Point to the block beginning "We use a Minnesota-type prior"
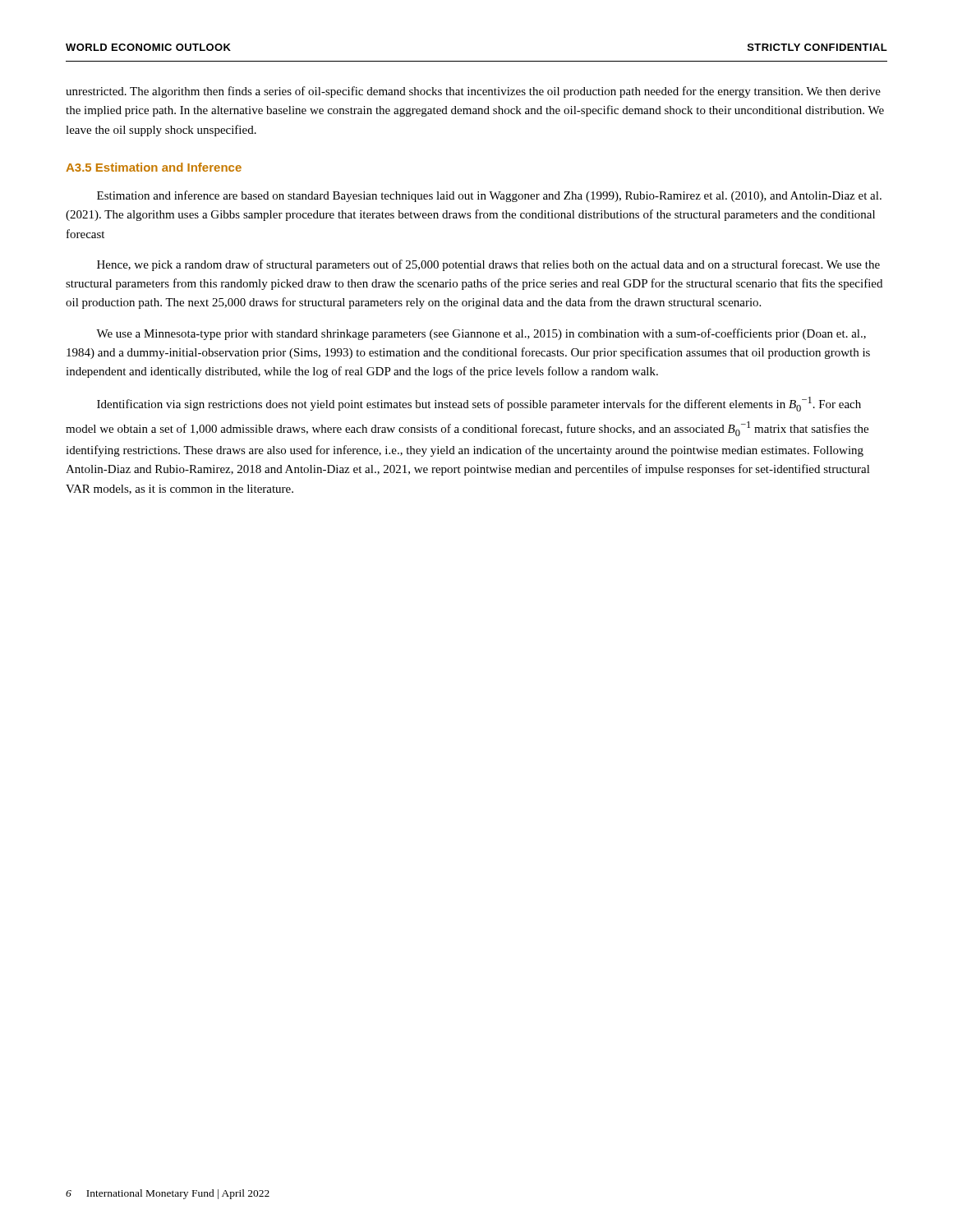953x1232 pixels. [x=476, y=353]
